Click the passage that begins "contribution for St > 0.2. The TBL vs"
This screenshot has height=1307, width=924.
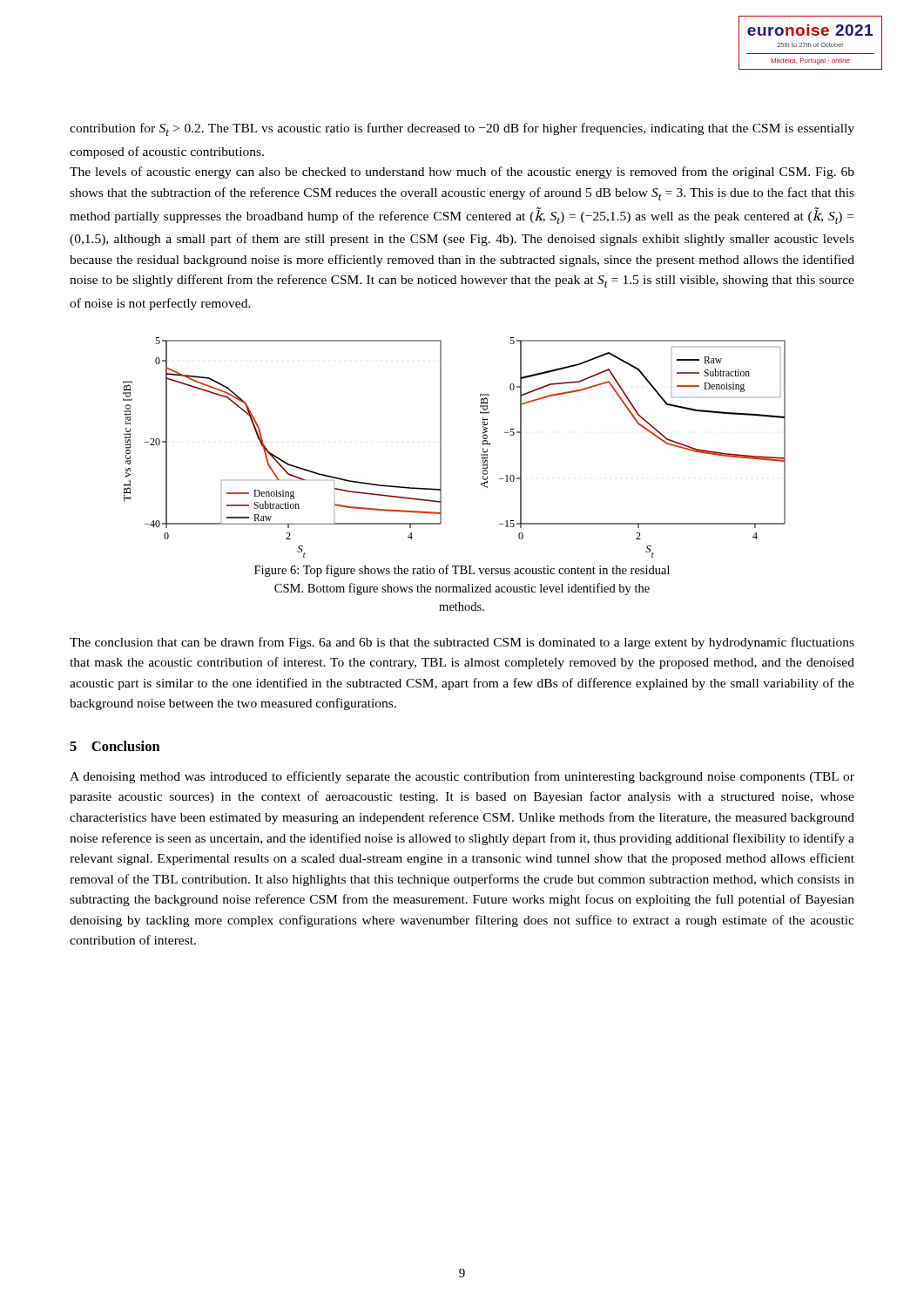[462, 215]
